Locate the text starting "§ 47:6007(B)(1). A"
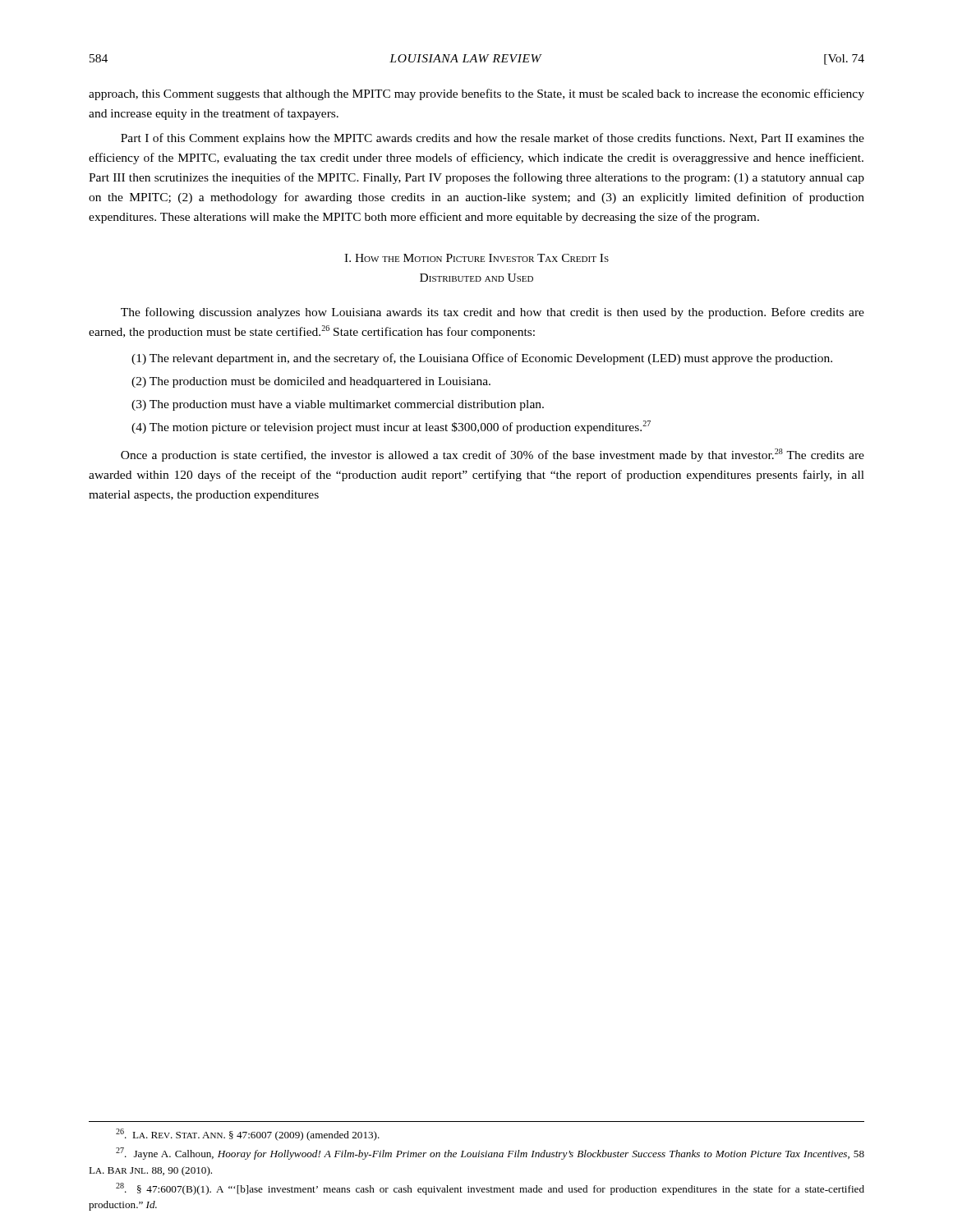The width and height of the screenshot is (953, 1232). 476,1196
